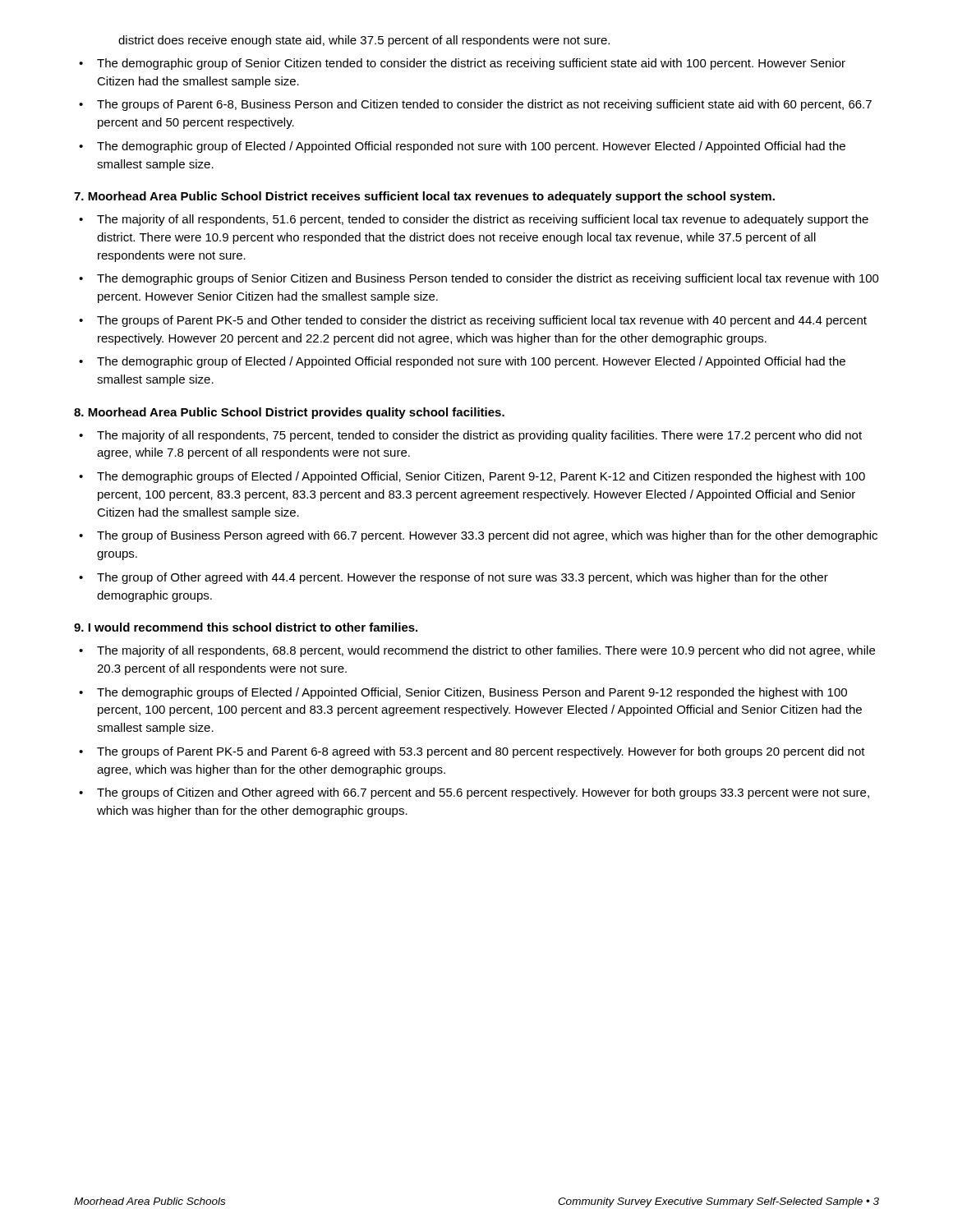The height and width of the screenshot is (1232, 953).
Task: Locate the passage starting "The group of Other"
Action: coord(462,586)
